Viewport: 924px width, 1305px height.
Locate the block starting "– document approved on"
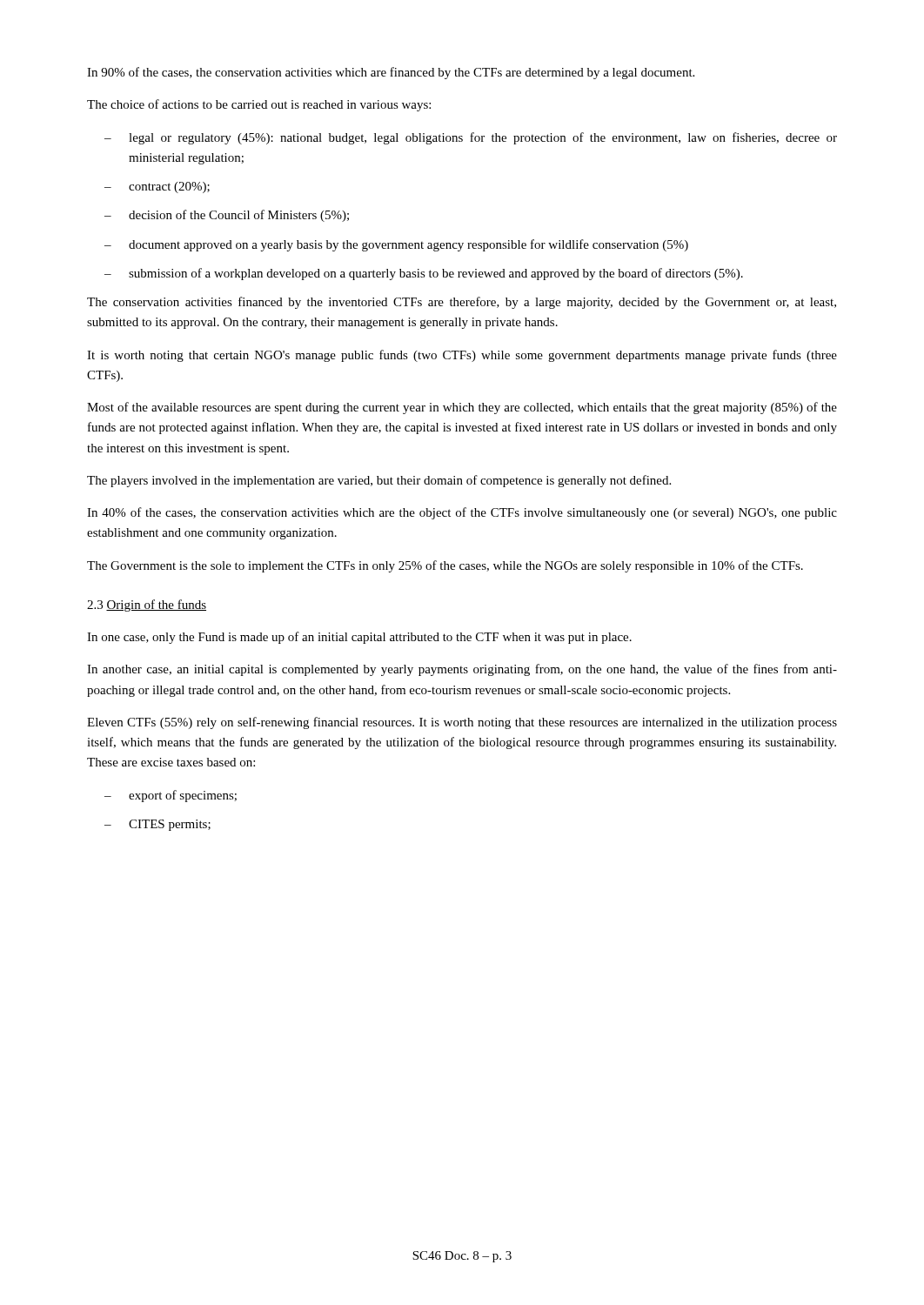pyautogui.click(x=471, y=245)
